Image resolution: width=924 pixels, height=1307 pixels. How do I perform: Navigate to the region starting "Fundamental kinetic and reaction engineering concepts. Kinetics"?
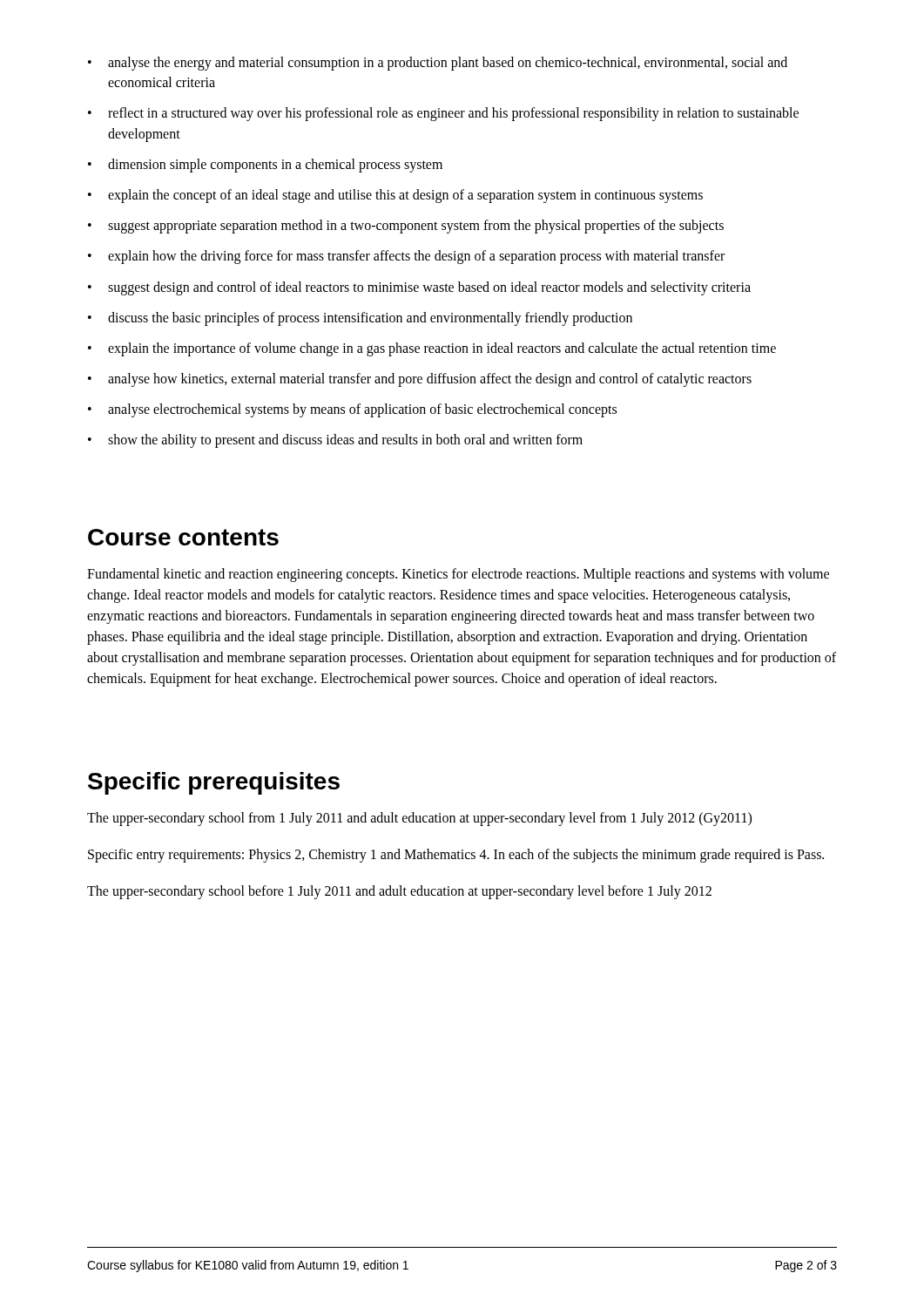(x=462, y=626)
